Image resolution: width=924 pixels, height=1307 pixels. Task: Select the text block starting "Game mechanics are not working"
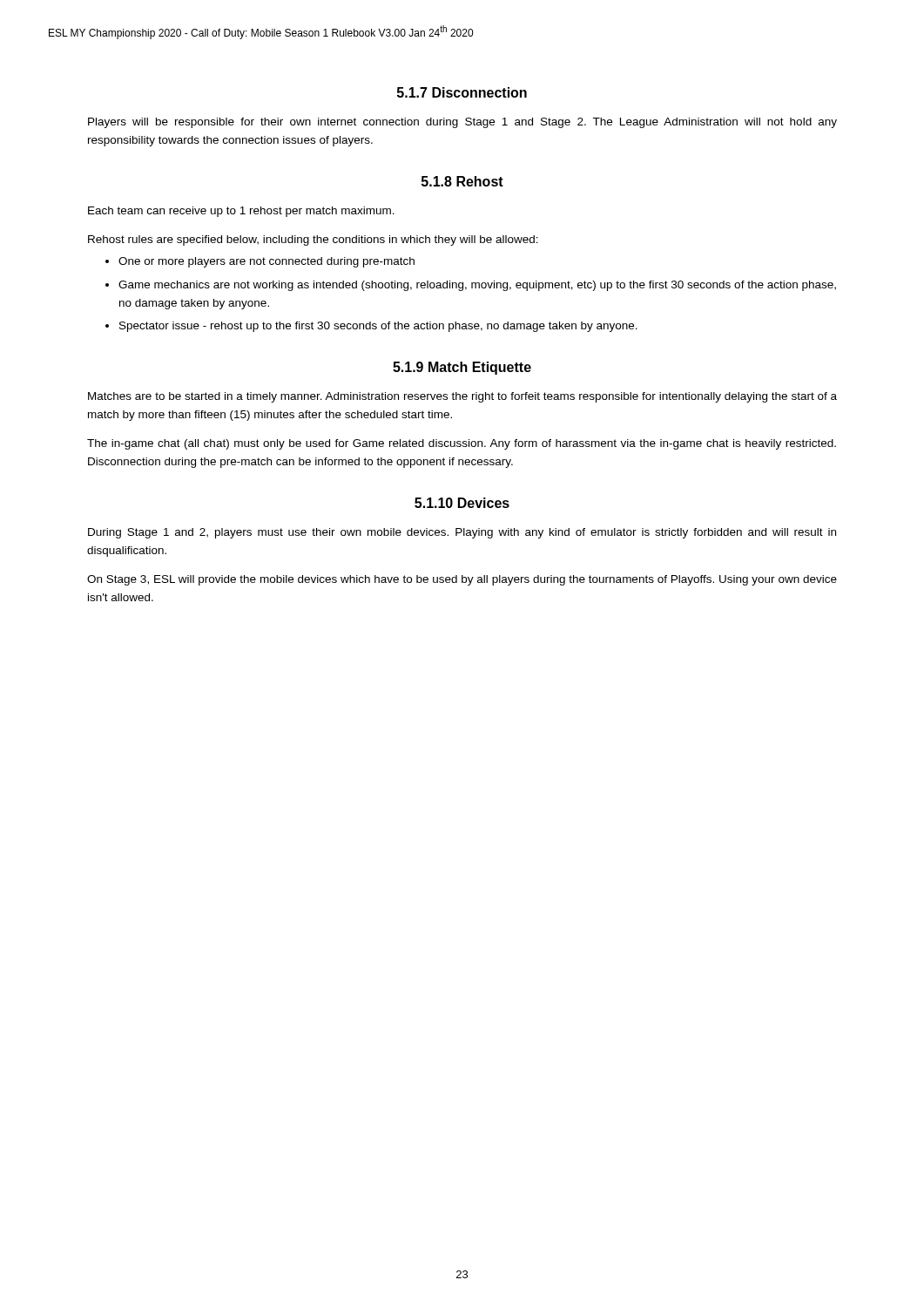point(478,293)
